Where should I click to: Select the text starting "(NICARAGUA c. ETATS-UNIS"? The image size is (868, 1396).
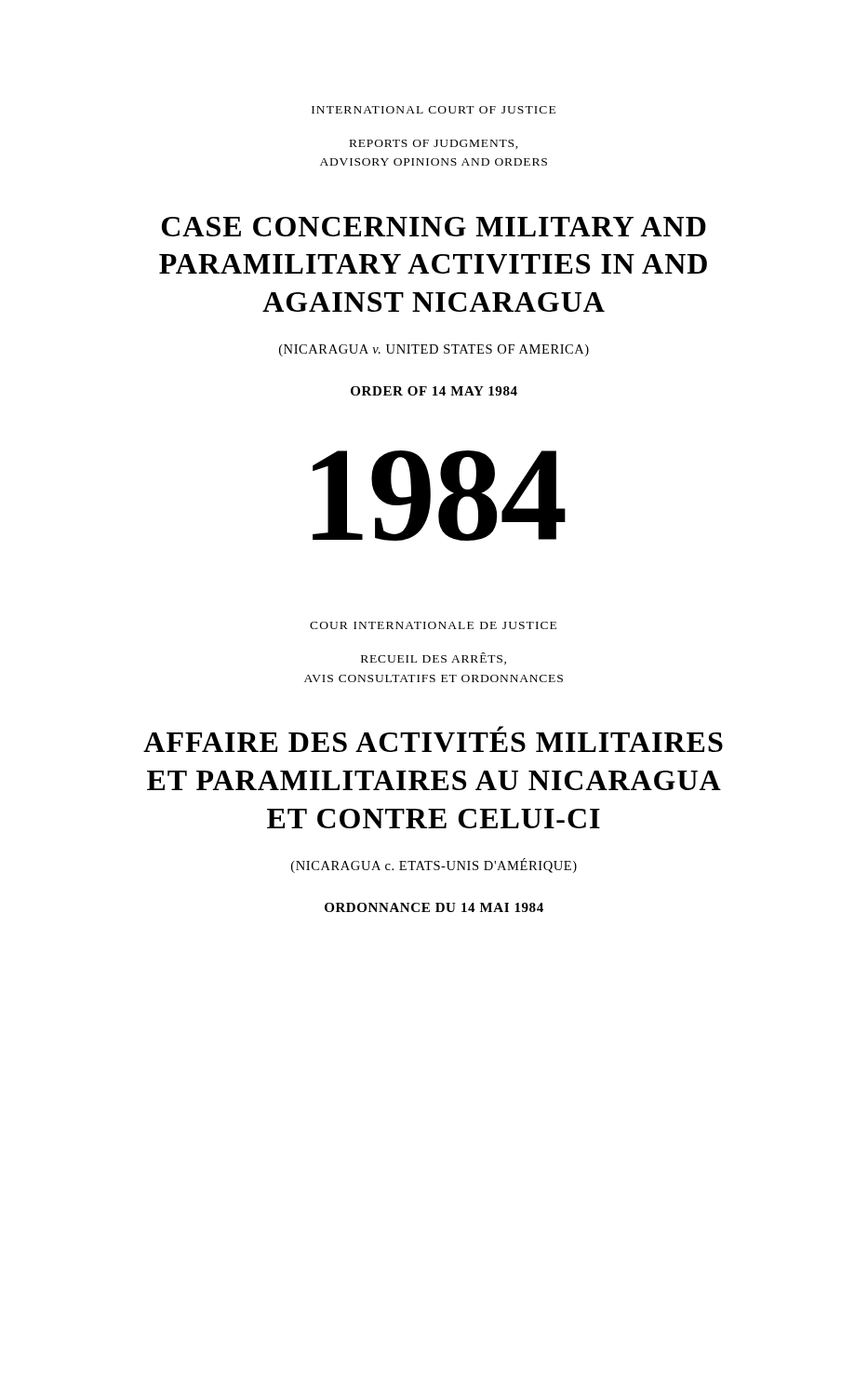pos(434,865)
